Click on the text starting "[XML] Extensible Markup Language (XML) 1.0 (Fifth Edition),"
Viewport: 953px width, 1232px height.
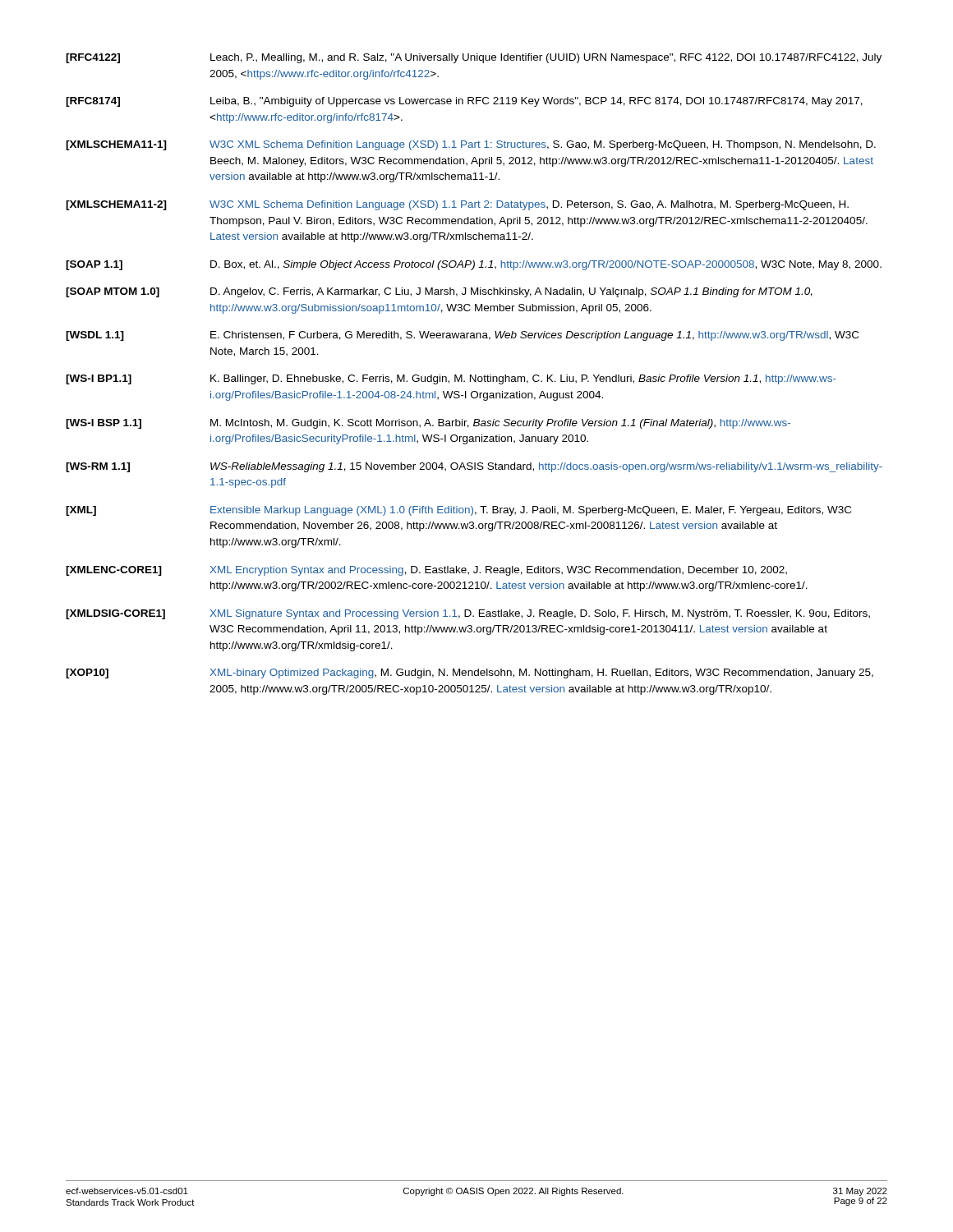(476, 526)
